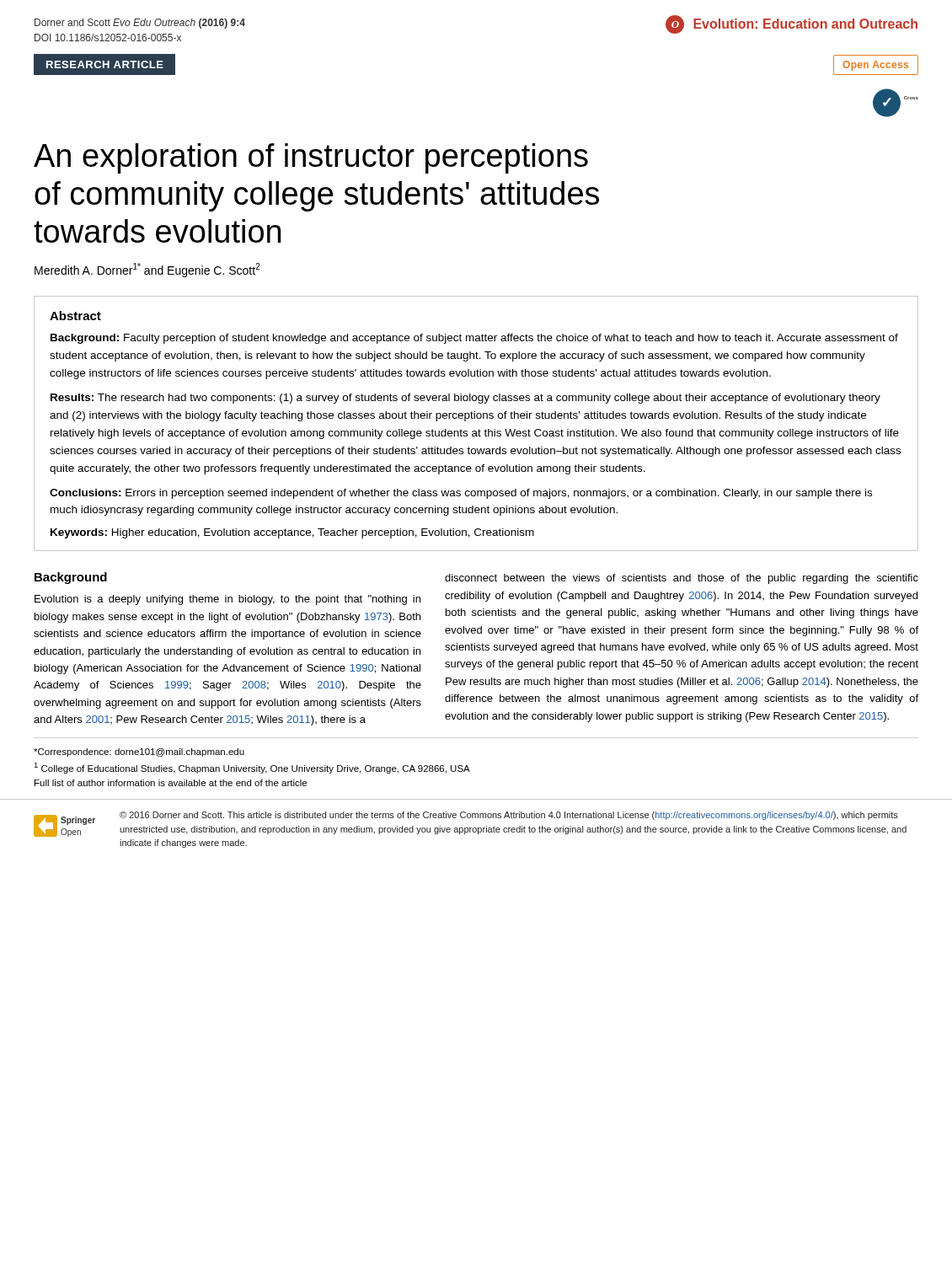Click on the text block with the text "Background: Faculty perception of student"
The image size is (952, 1264).
[474, 355]
